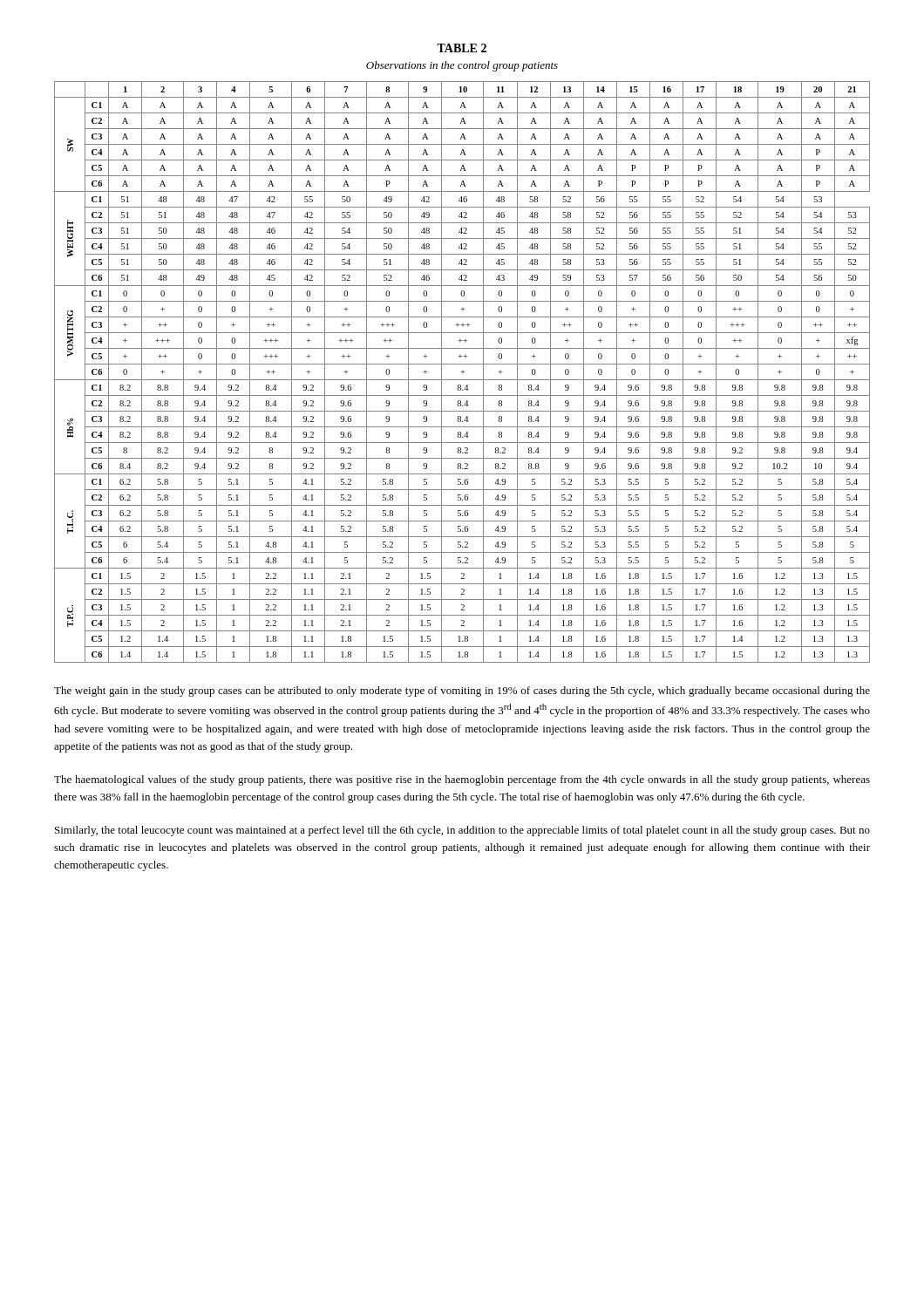924x1308 pixels.
Task: Find the caption that reads "Observations in the control group patients"
Action: (462, 65)
